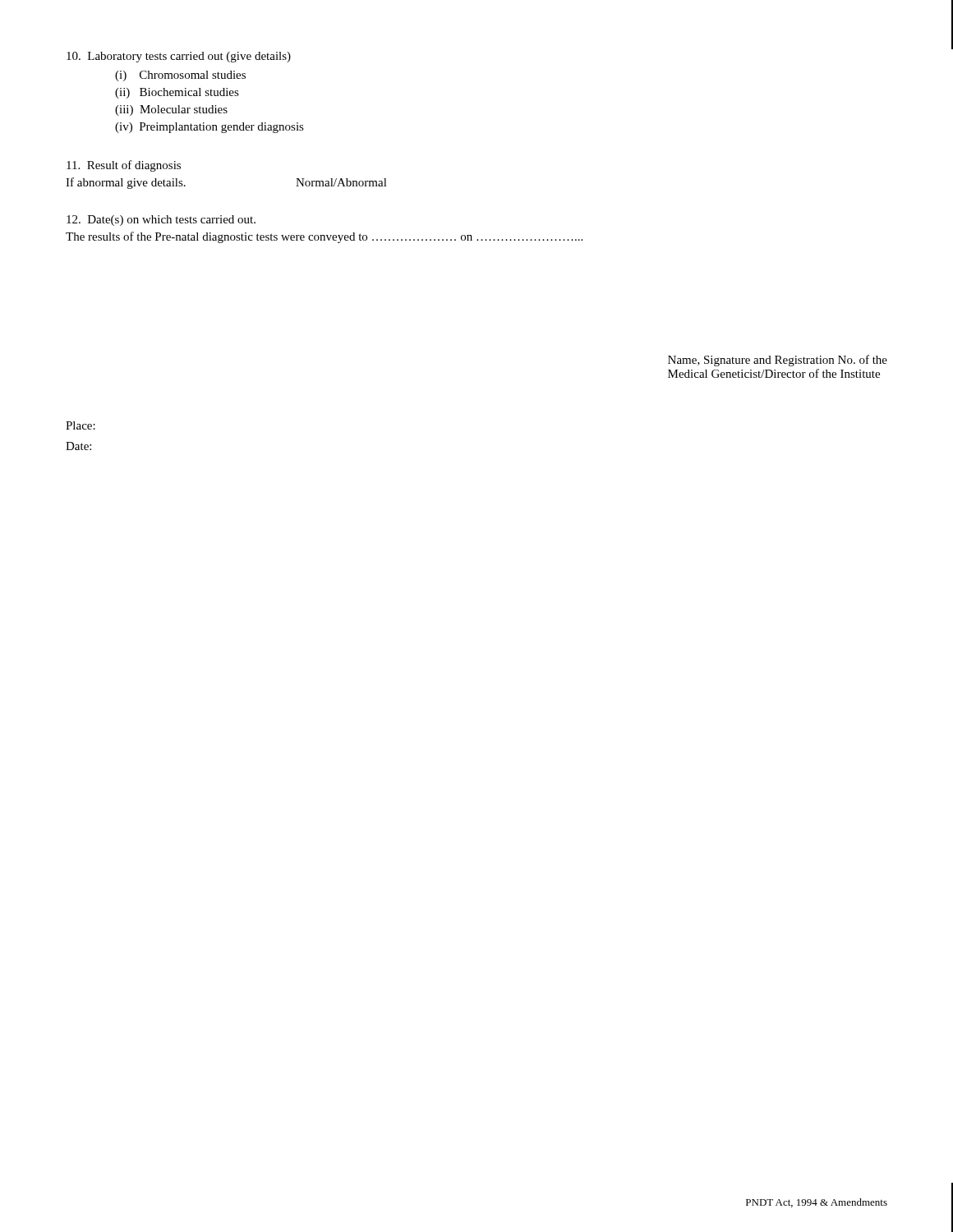The image size is (953, 1232).
Task: Click on the list item that reads "11. Result of diagnosis If"
Action: click(124, 166)
